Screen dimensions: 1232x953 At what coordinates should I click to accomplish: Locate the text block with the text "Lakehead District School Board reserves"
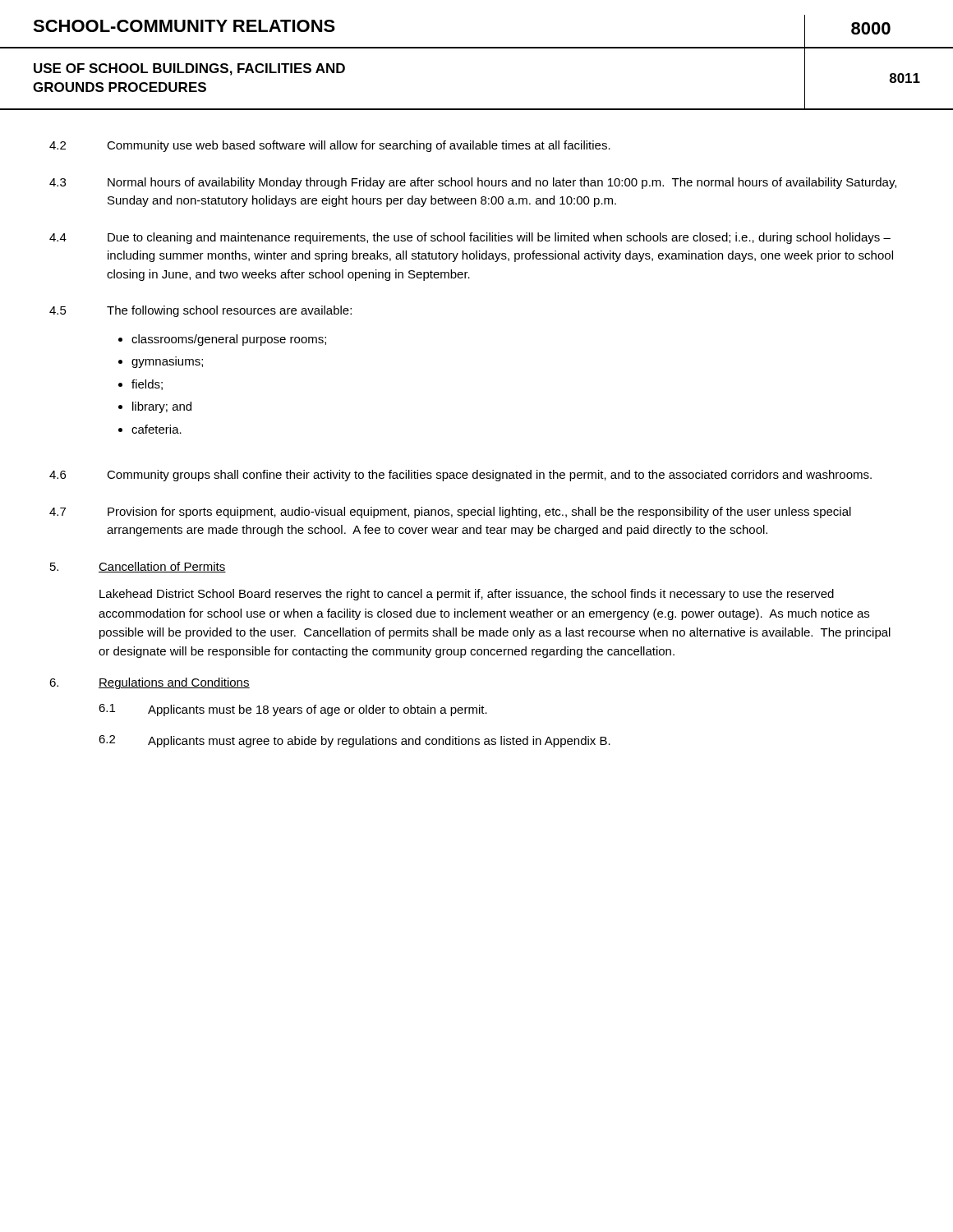[x=495, y=622]
